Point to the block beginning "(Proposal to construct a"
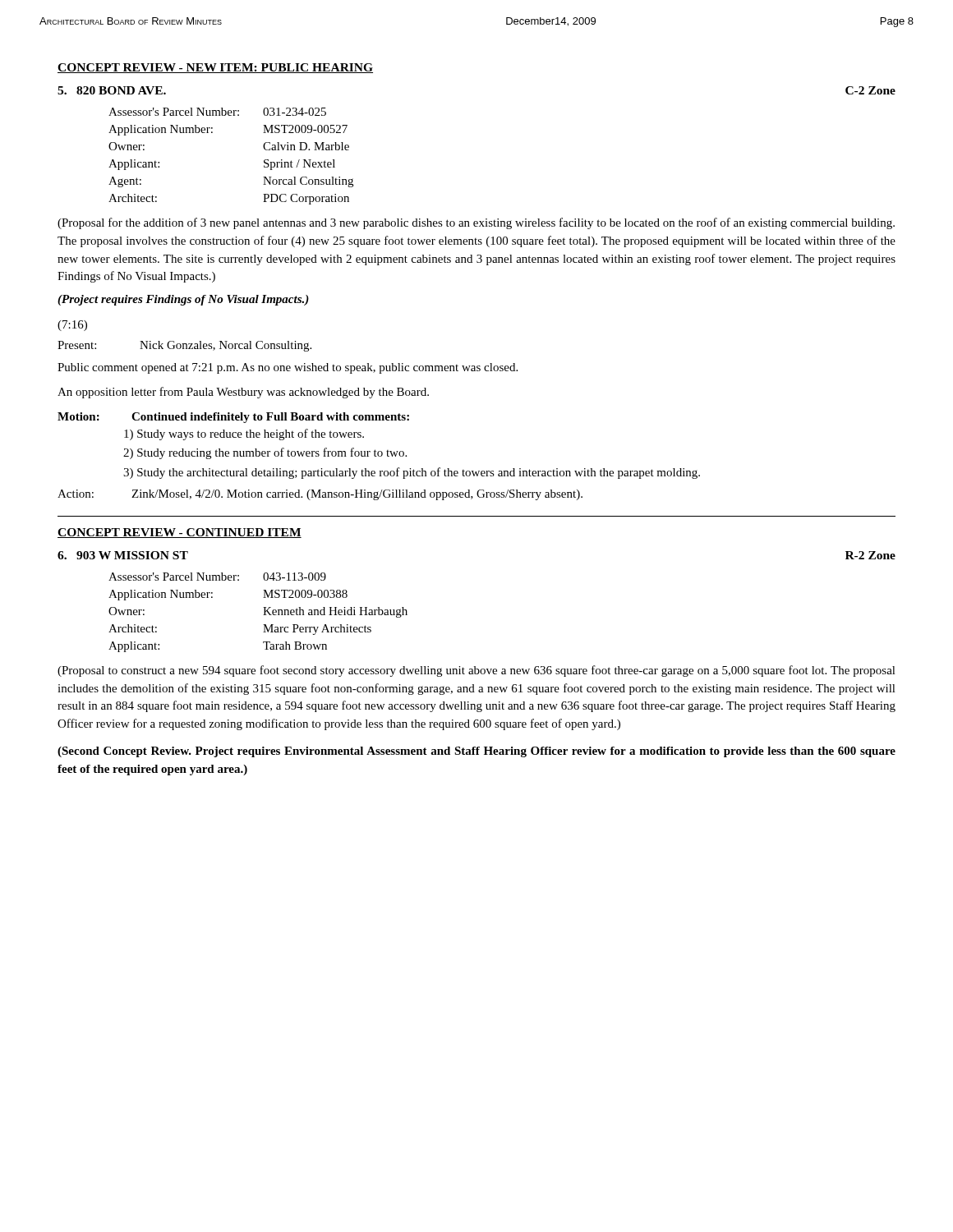 click(476, 697)
